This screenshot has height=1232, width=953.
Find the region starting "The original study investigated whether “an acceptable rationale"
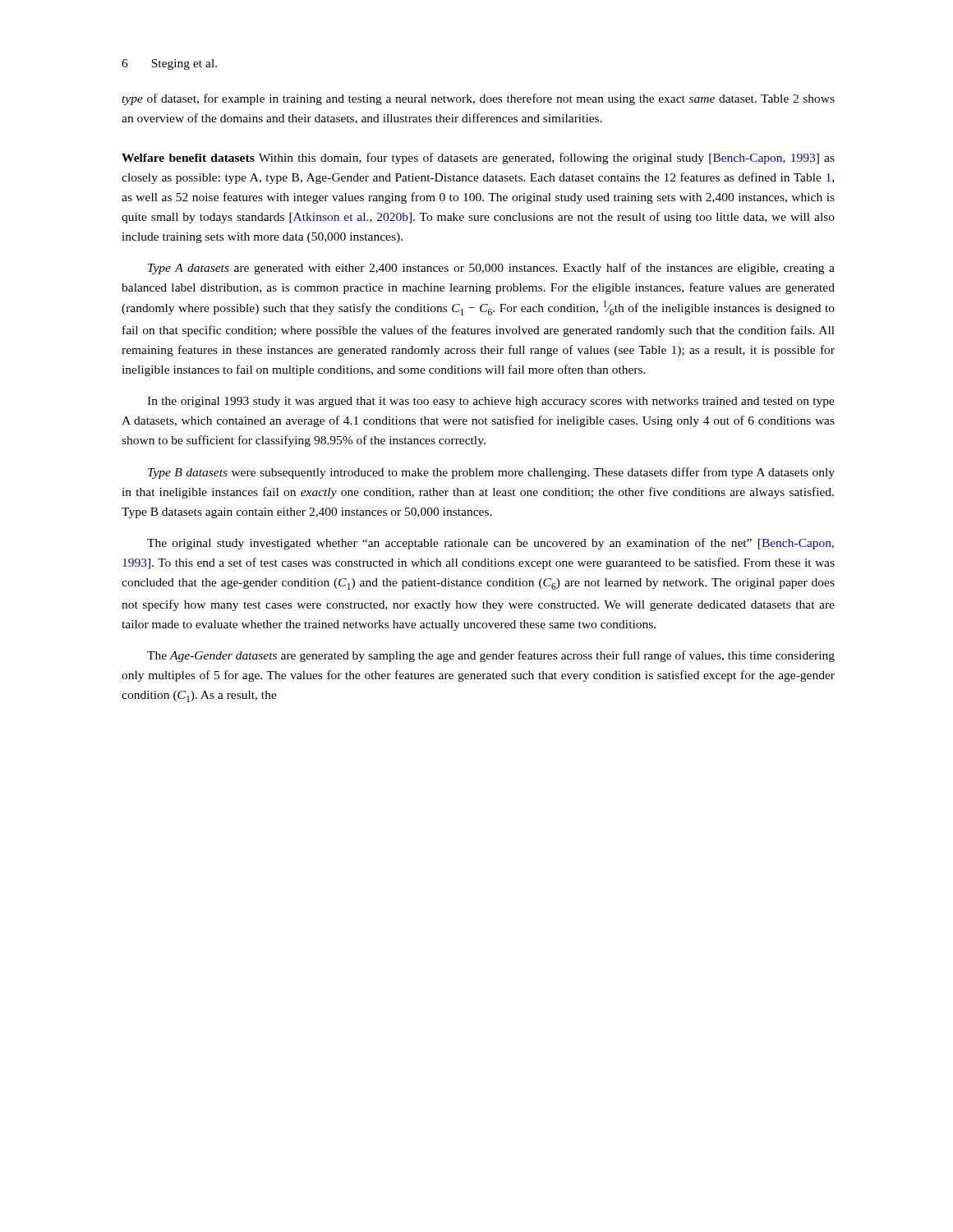tap(478, 583)
